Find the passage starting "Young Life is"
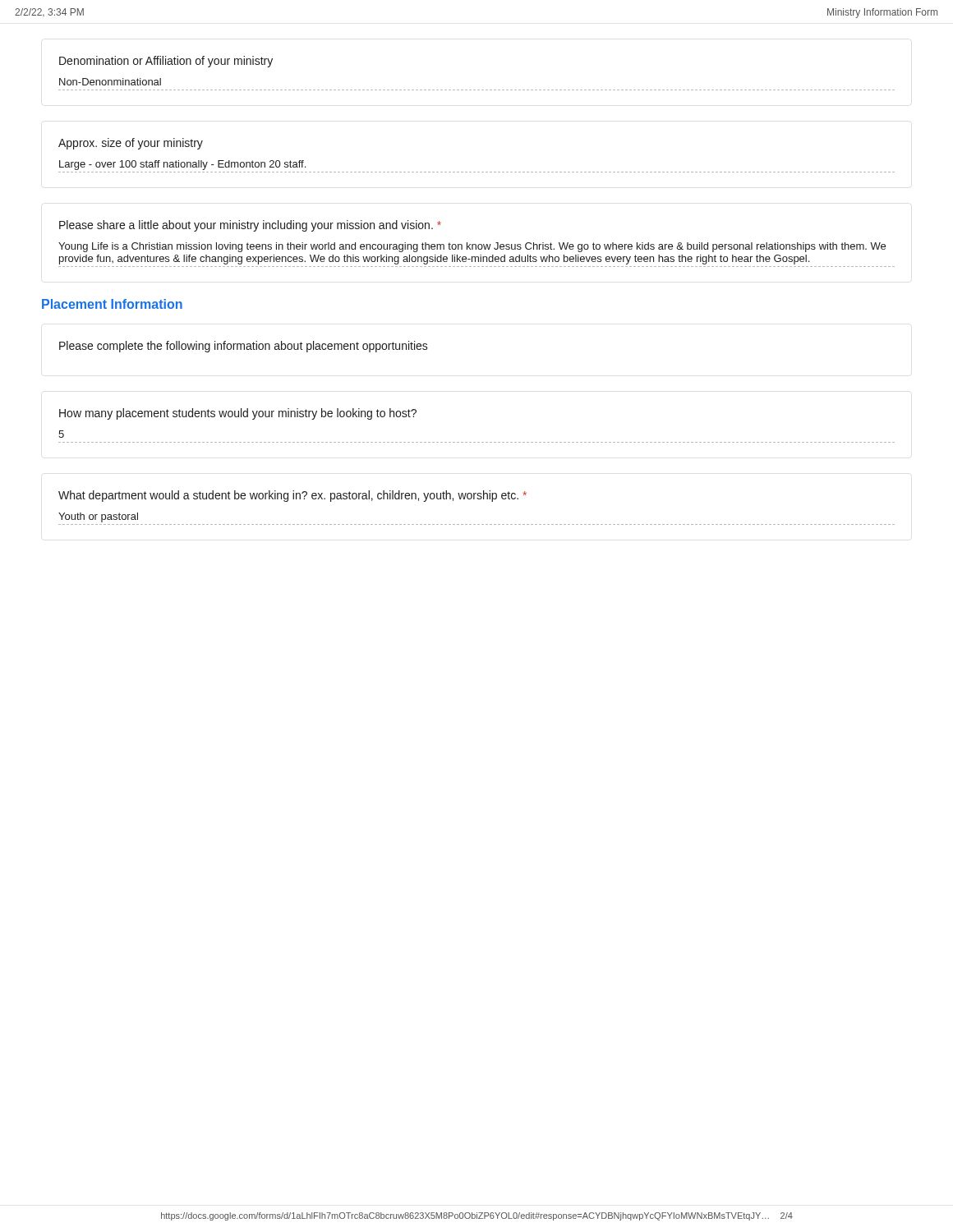Image resolution: width=953 pixels, height=1232 pixels. [x=472, y=252]
